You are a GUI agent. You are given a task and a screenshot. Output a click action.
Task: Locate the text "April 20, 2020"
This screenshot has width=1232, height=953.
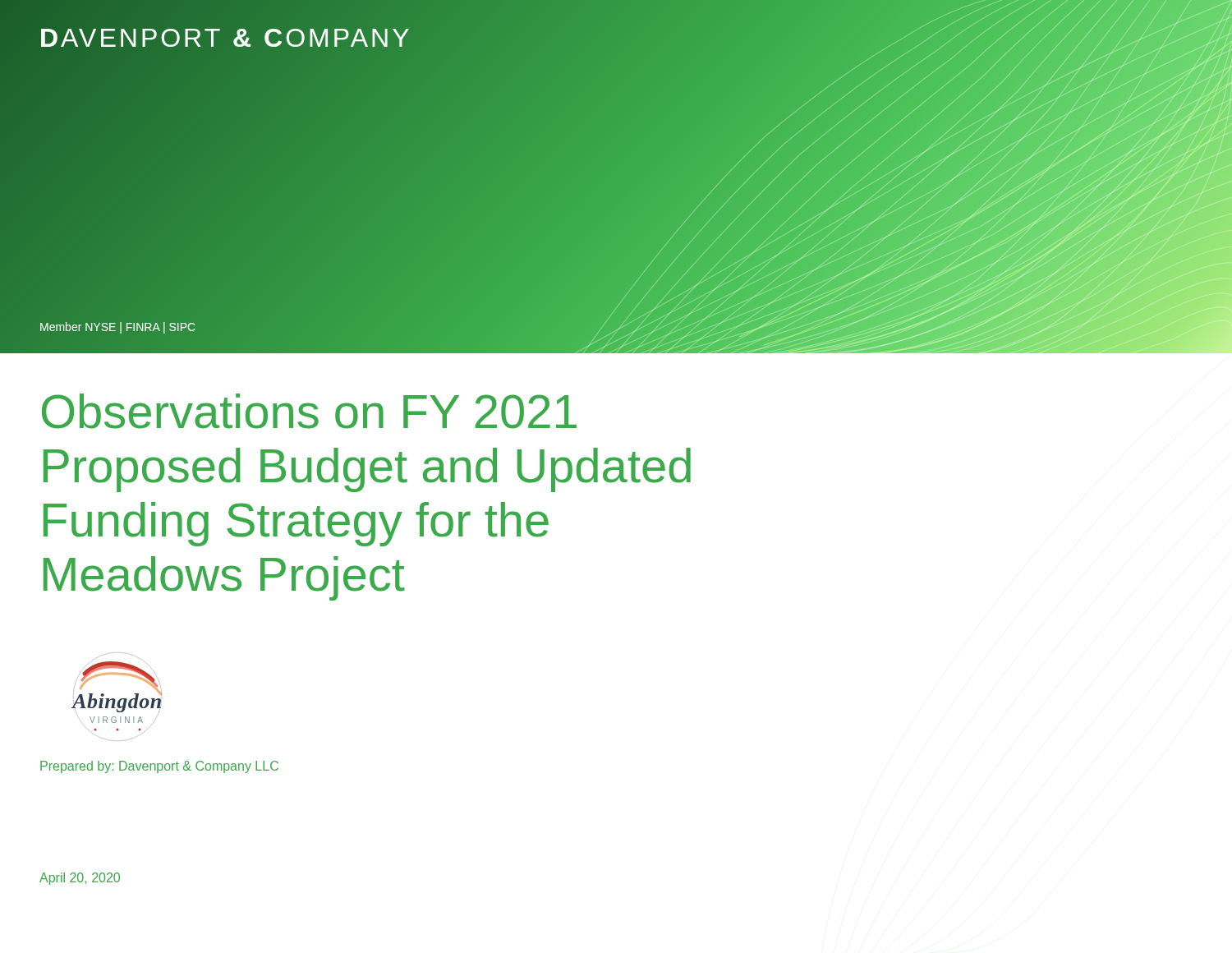80,878
